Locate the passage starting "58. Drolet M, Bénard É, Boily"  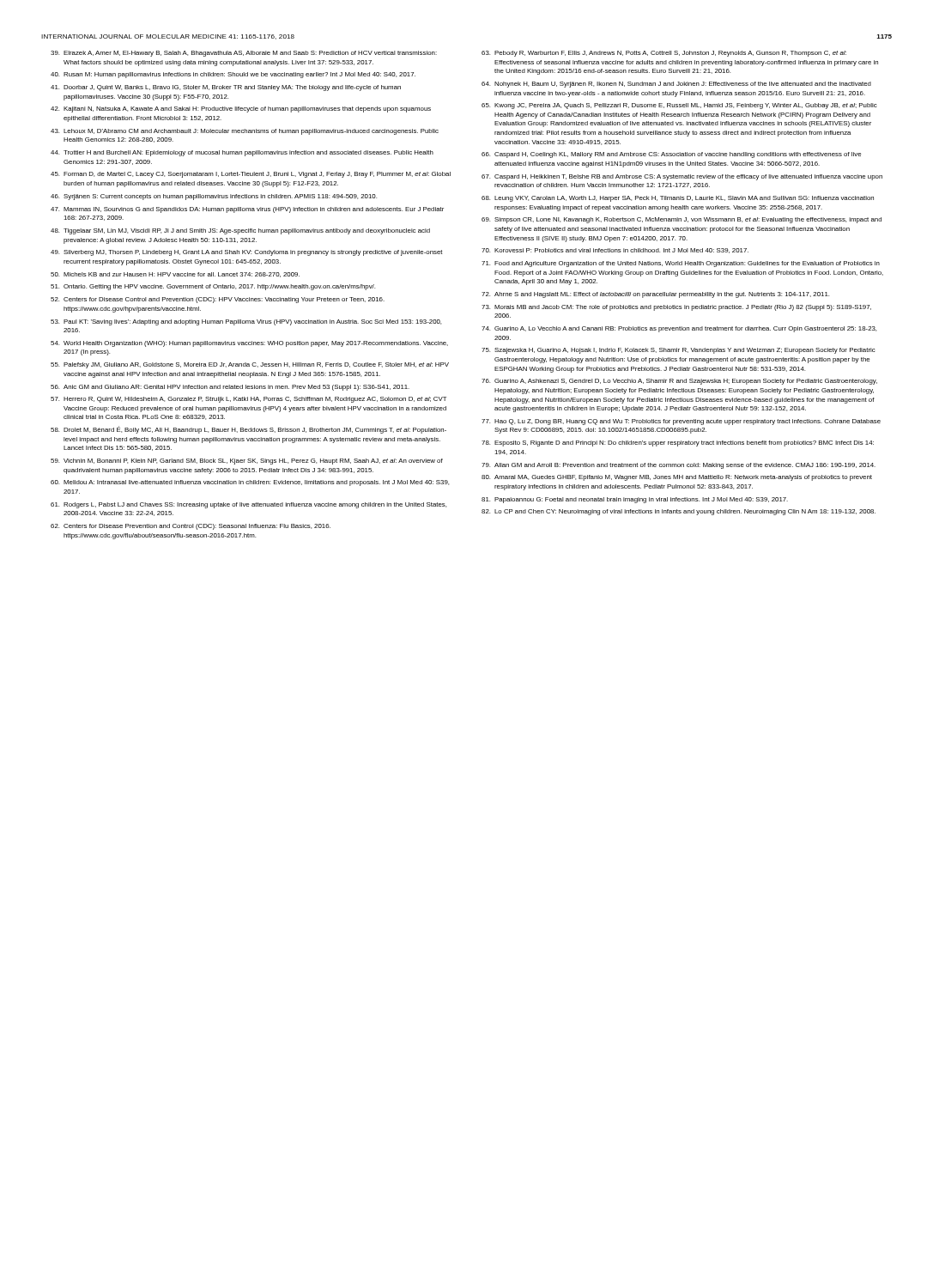pyautogui.click(x=247, y=440)
